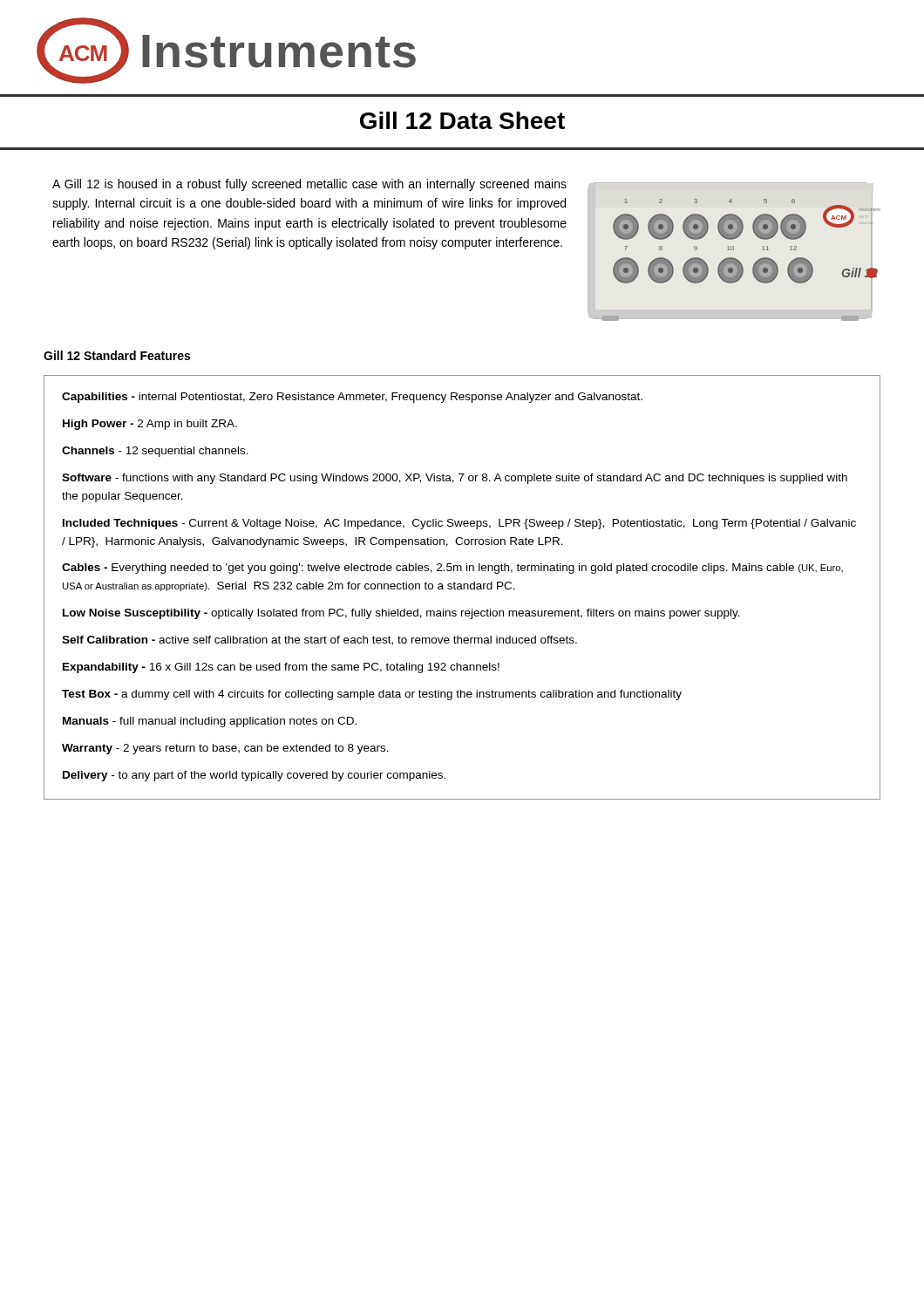Click on the block starting "Delivery - to any part of"
This screenshot has height=1308, width=924.
tap(254, 775)
